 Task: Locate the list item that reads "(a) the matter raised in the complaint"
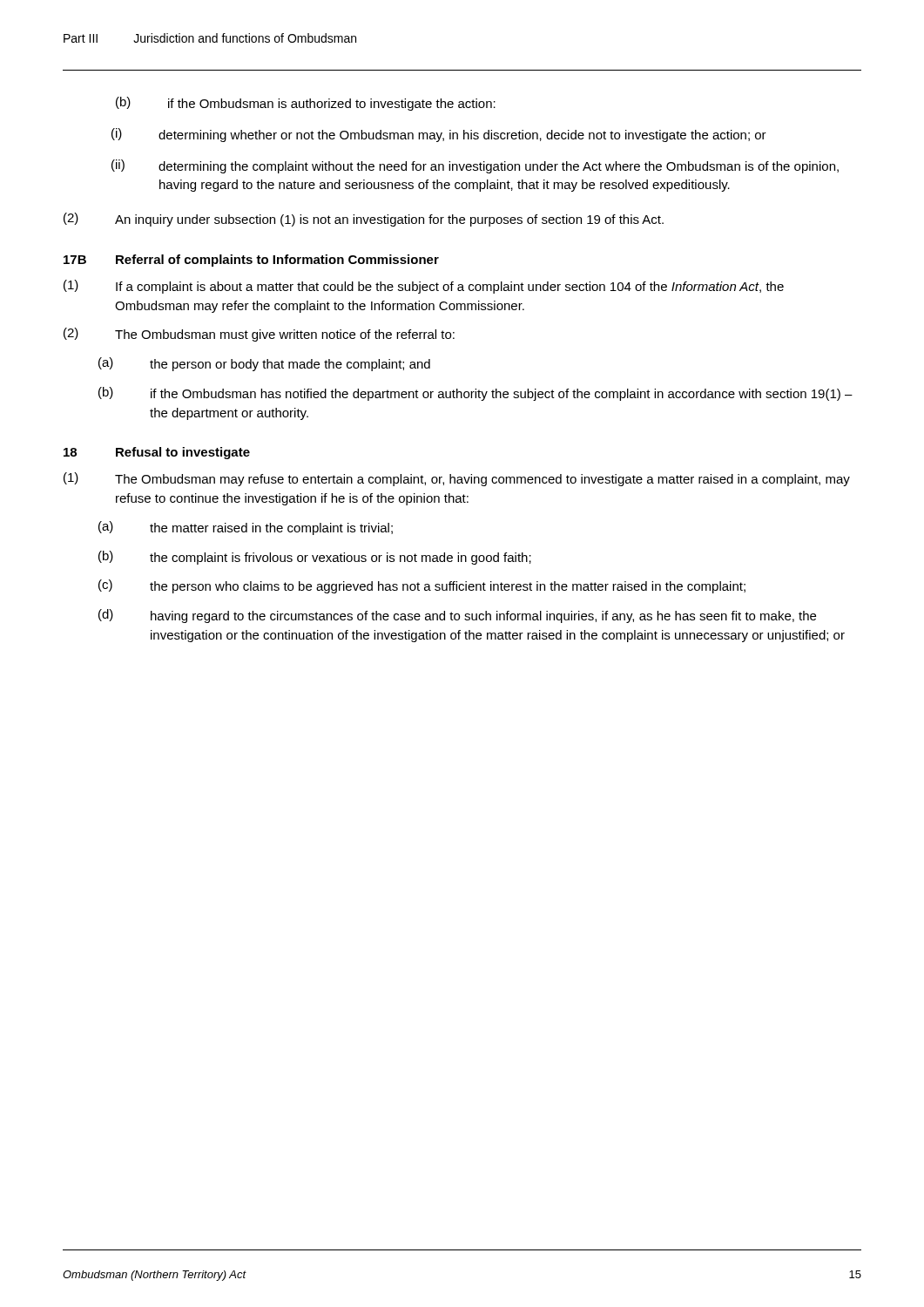click(246, 528)
